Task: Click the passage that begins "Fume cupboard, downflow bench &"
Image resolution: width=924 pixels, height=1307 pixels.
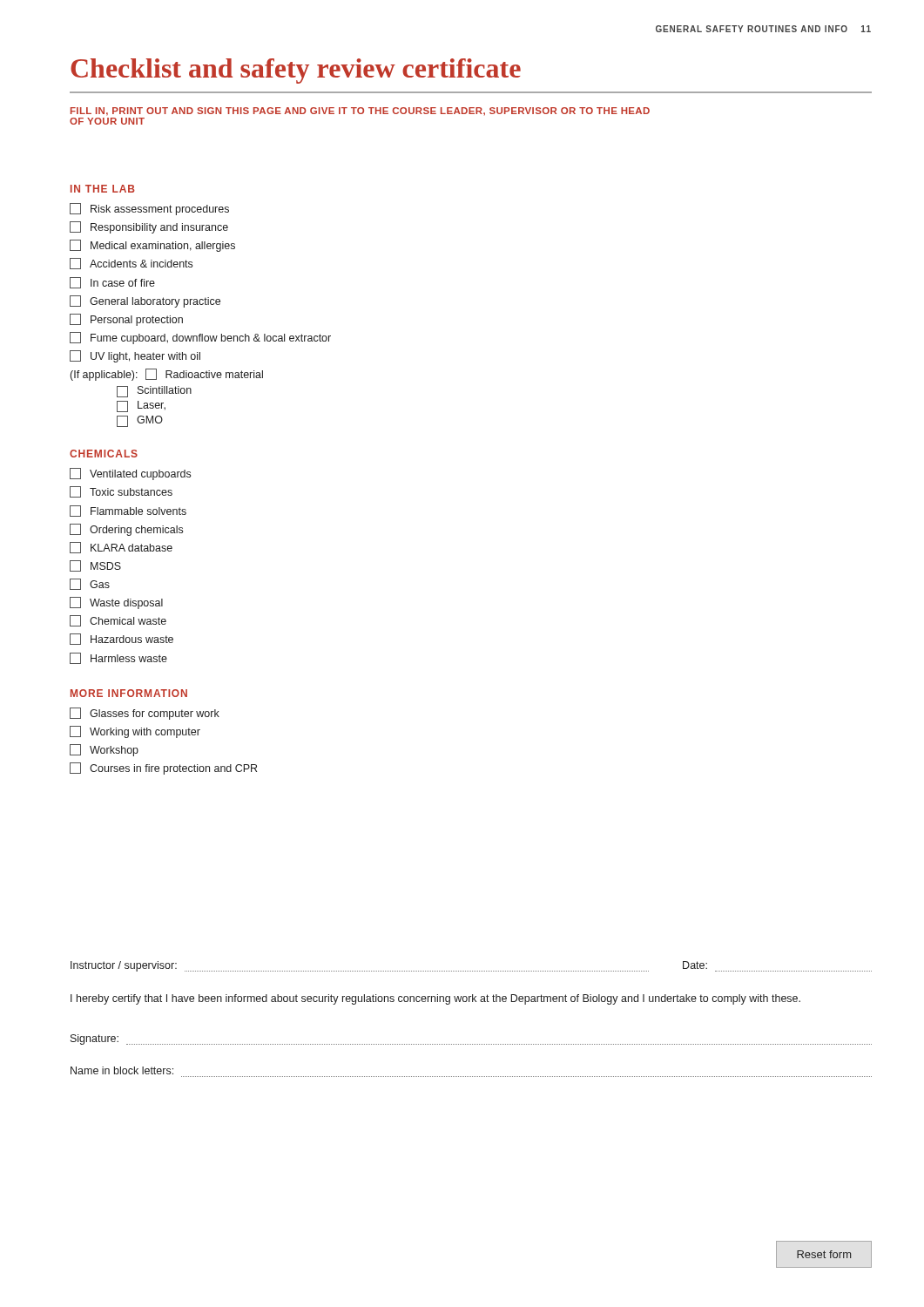Action: point(200,338)
